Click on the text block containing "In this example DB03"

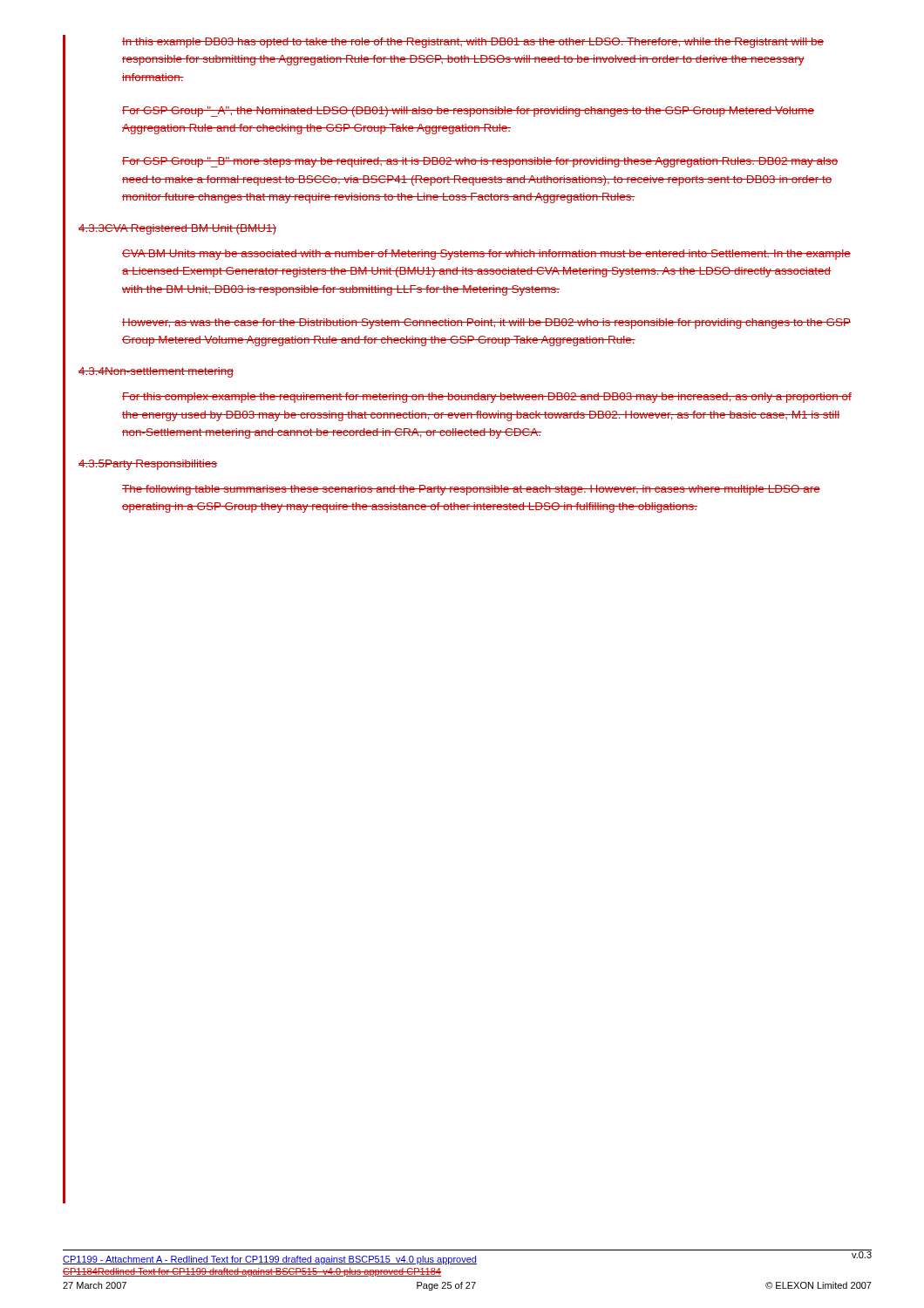473,59
